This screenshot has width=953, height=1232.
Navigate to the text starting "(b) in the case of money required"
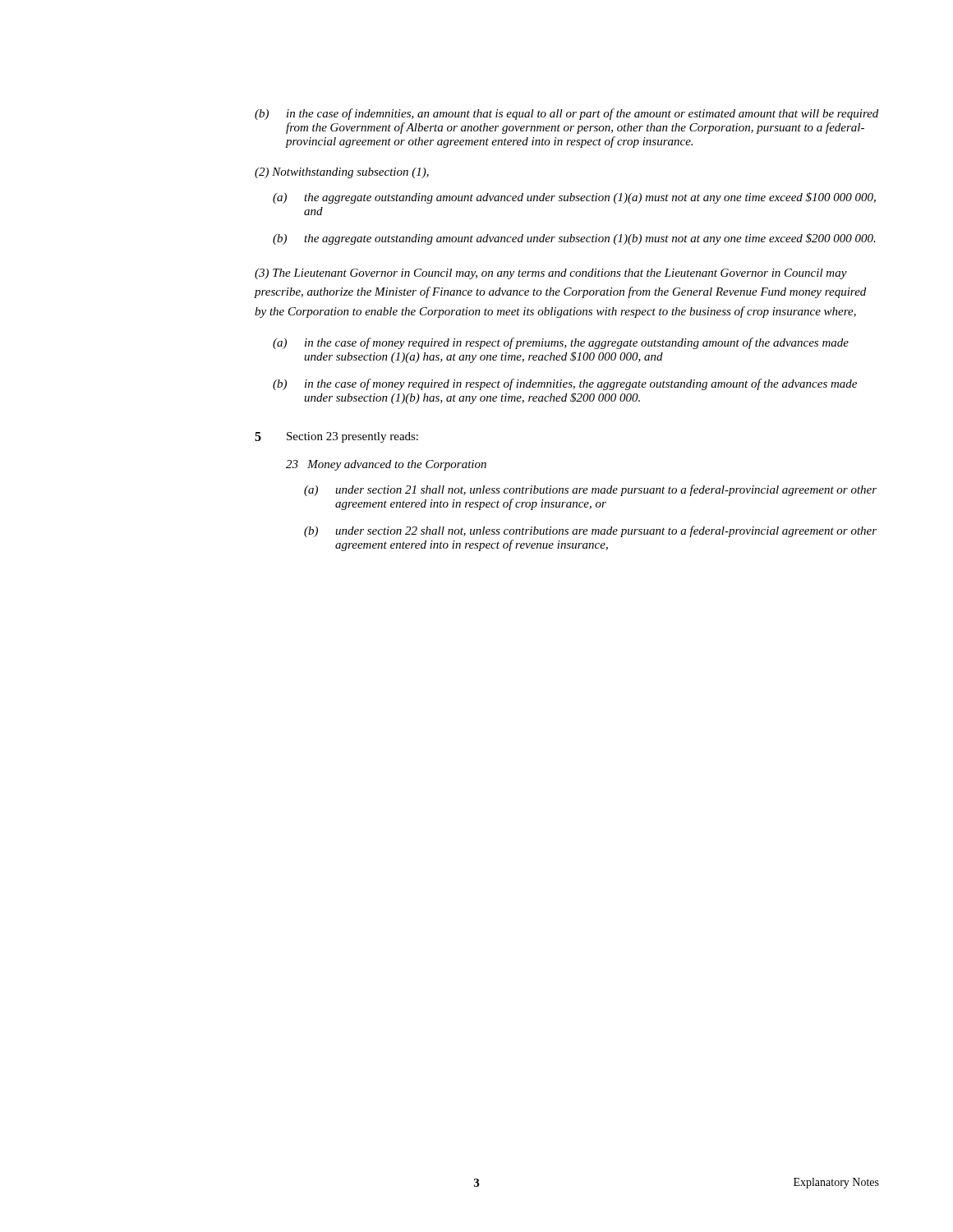pyautogui.click(x=576, y=391)
